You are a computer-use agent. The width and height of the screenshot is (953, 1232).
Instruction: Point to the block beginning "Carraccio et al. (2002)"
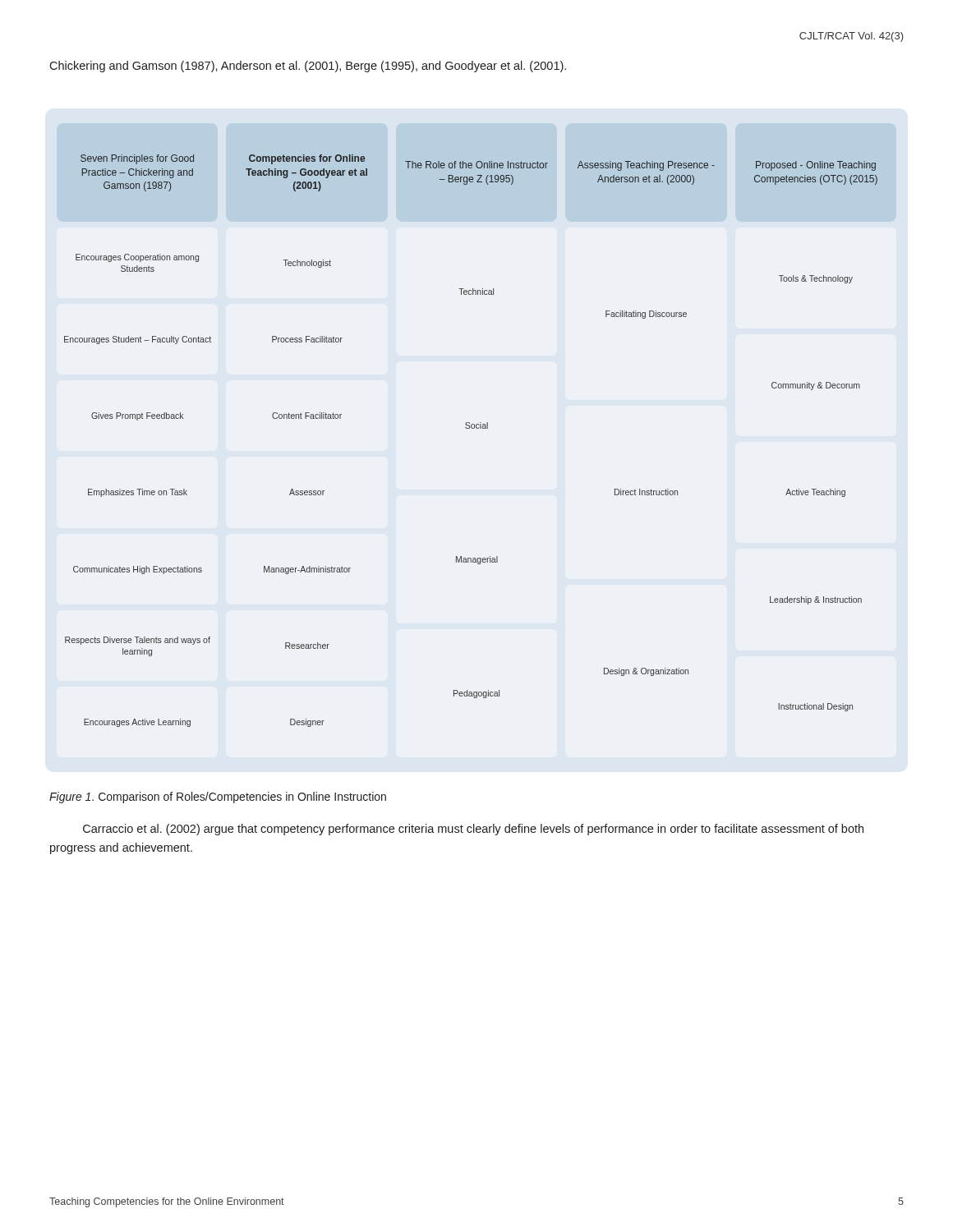[x=457, y=838]
